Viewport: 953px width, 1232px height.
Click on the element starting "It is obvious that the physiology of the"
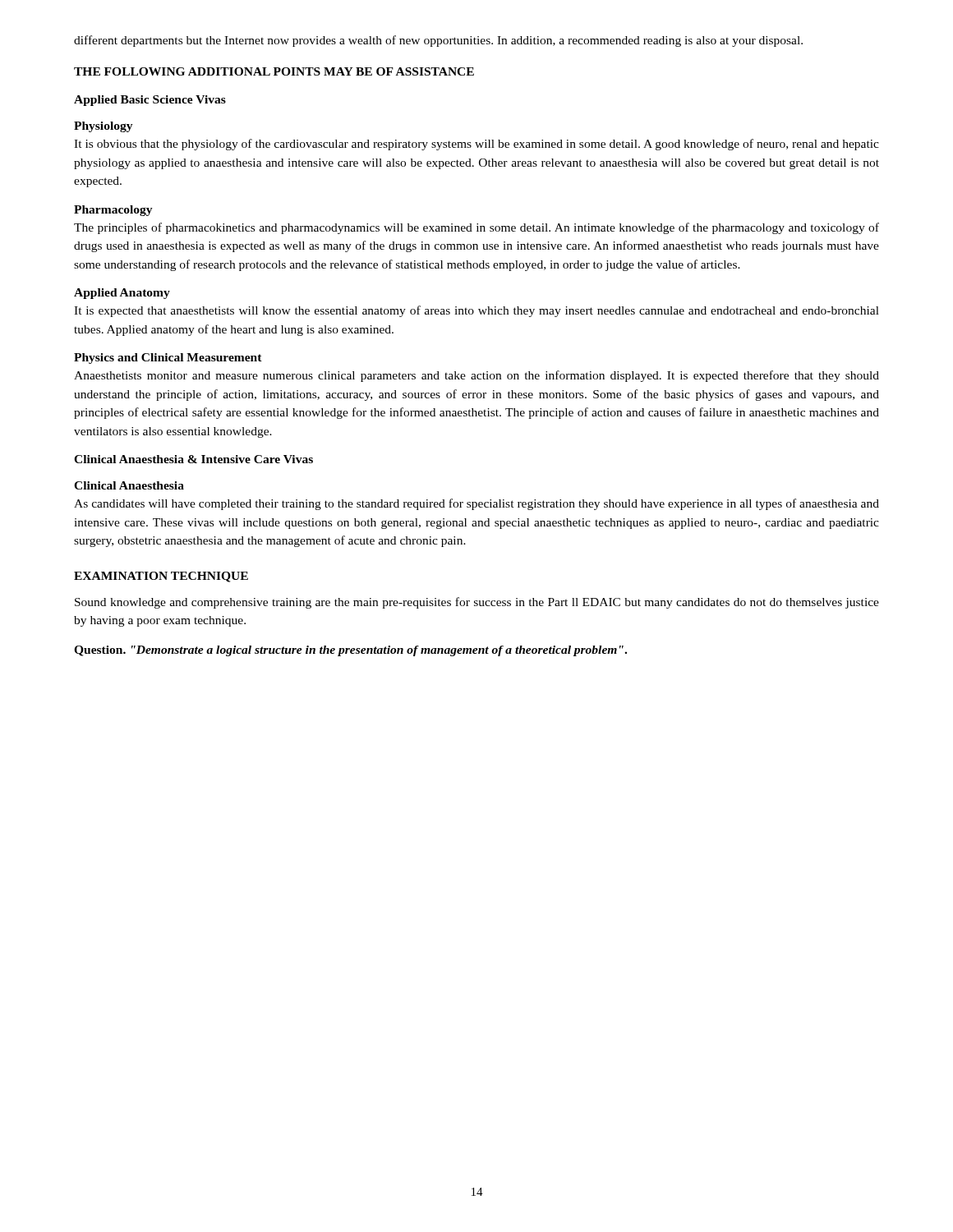point(476,163)
